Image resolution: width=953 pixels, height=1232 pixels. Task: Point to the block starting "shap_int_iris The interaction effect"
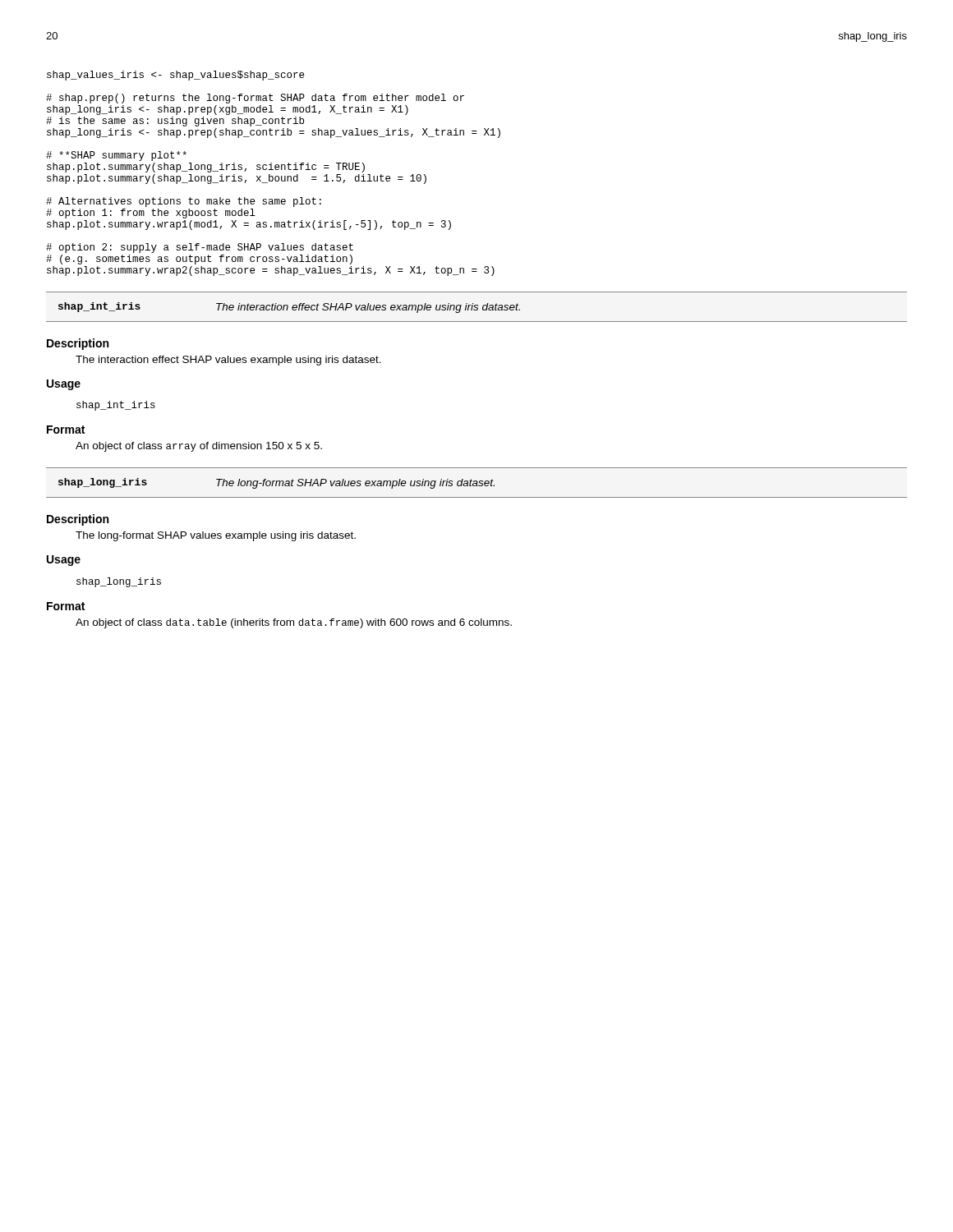(x=289, y=306)
